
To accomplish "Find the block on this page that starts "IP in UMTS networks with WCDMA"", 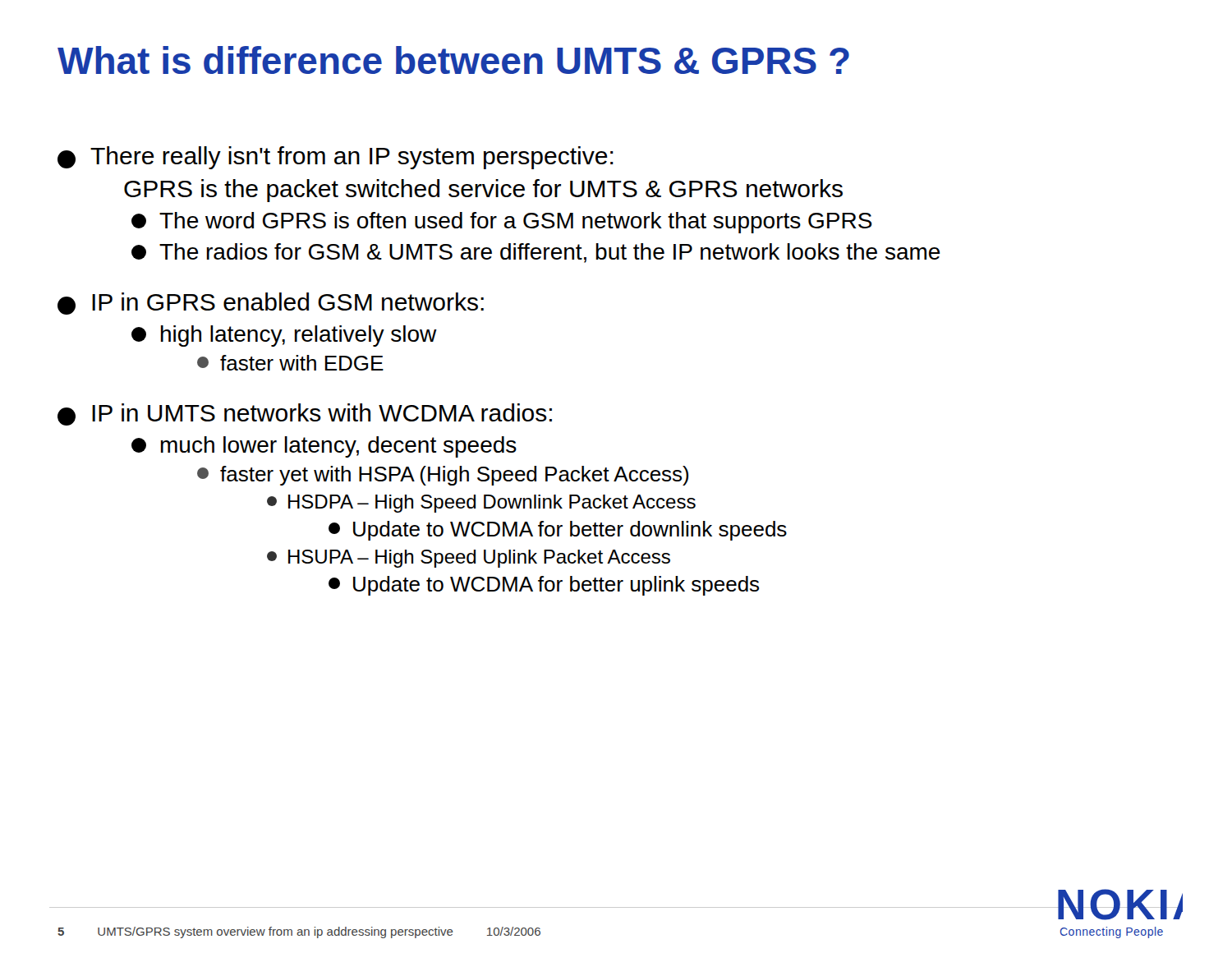I will pyautogui.click(x=306, y=413).
